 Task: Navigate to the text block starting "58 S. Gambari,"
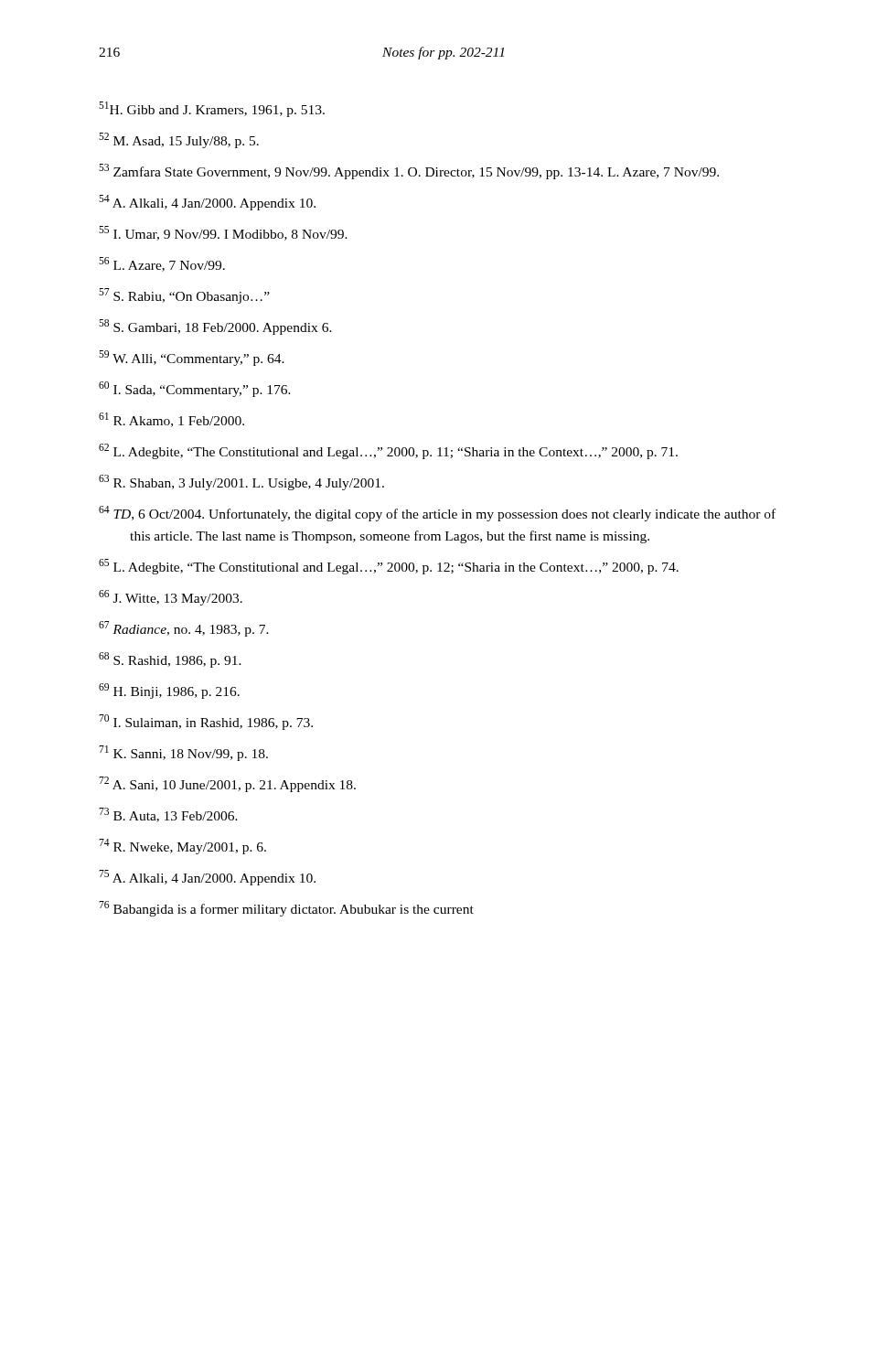point(215,326)
